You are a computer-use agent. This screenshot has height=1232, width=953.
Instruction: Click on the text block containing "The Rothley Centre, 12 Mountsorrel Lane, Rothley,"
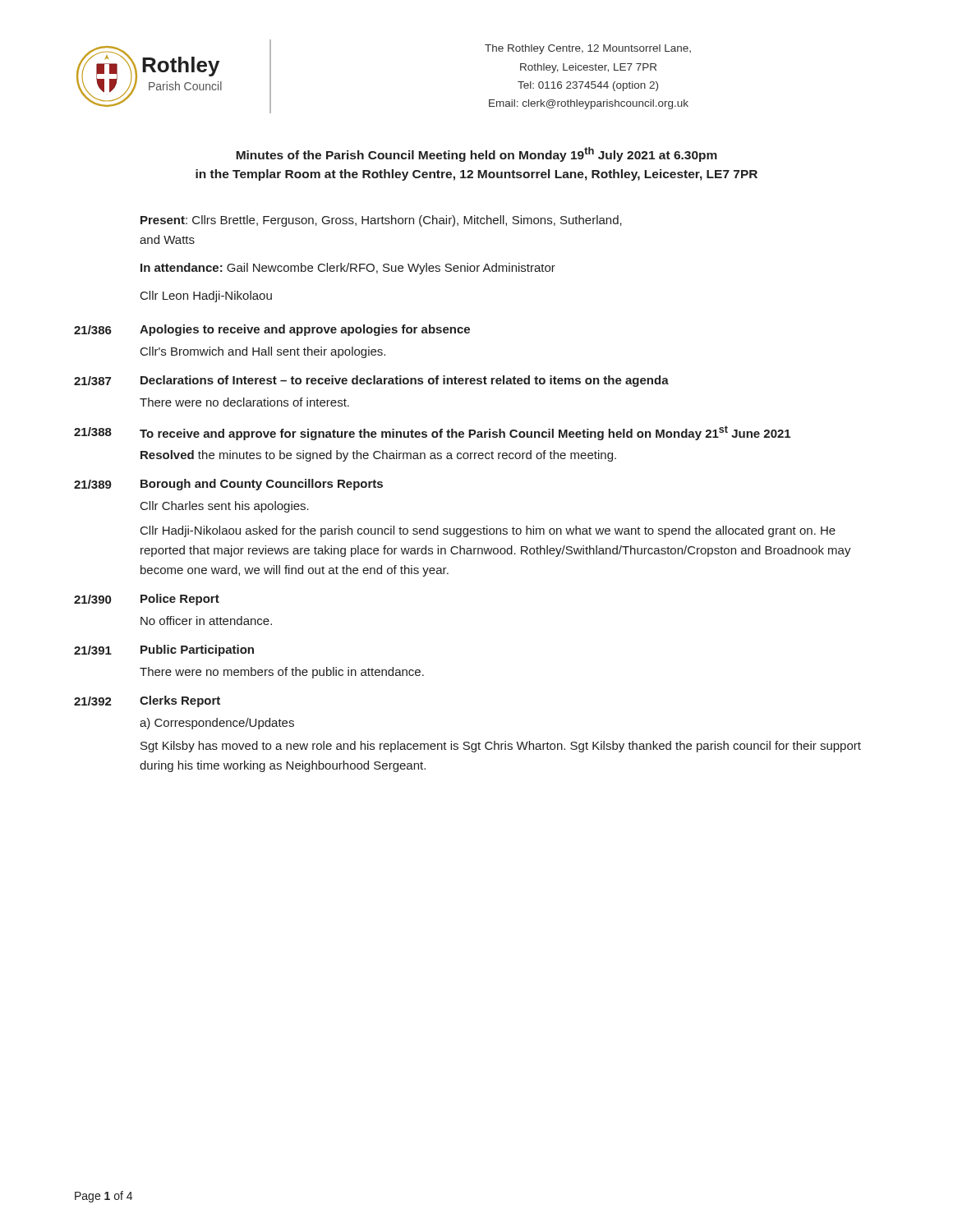pos(588,76)
